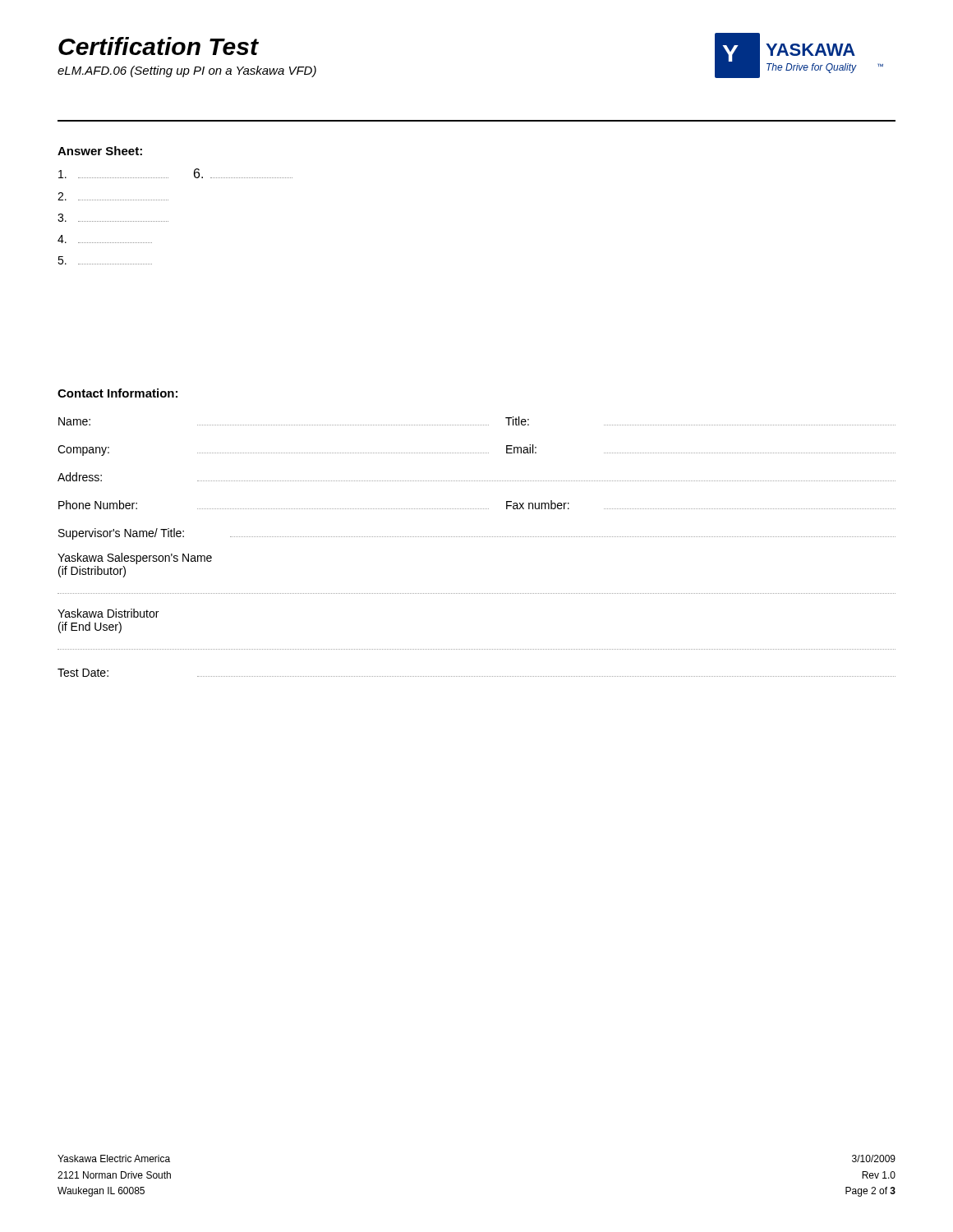
Task: Click on the text starting "Supervisor's Name/ Title:"
Action: tap(476, 531)
